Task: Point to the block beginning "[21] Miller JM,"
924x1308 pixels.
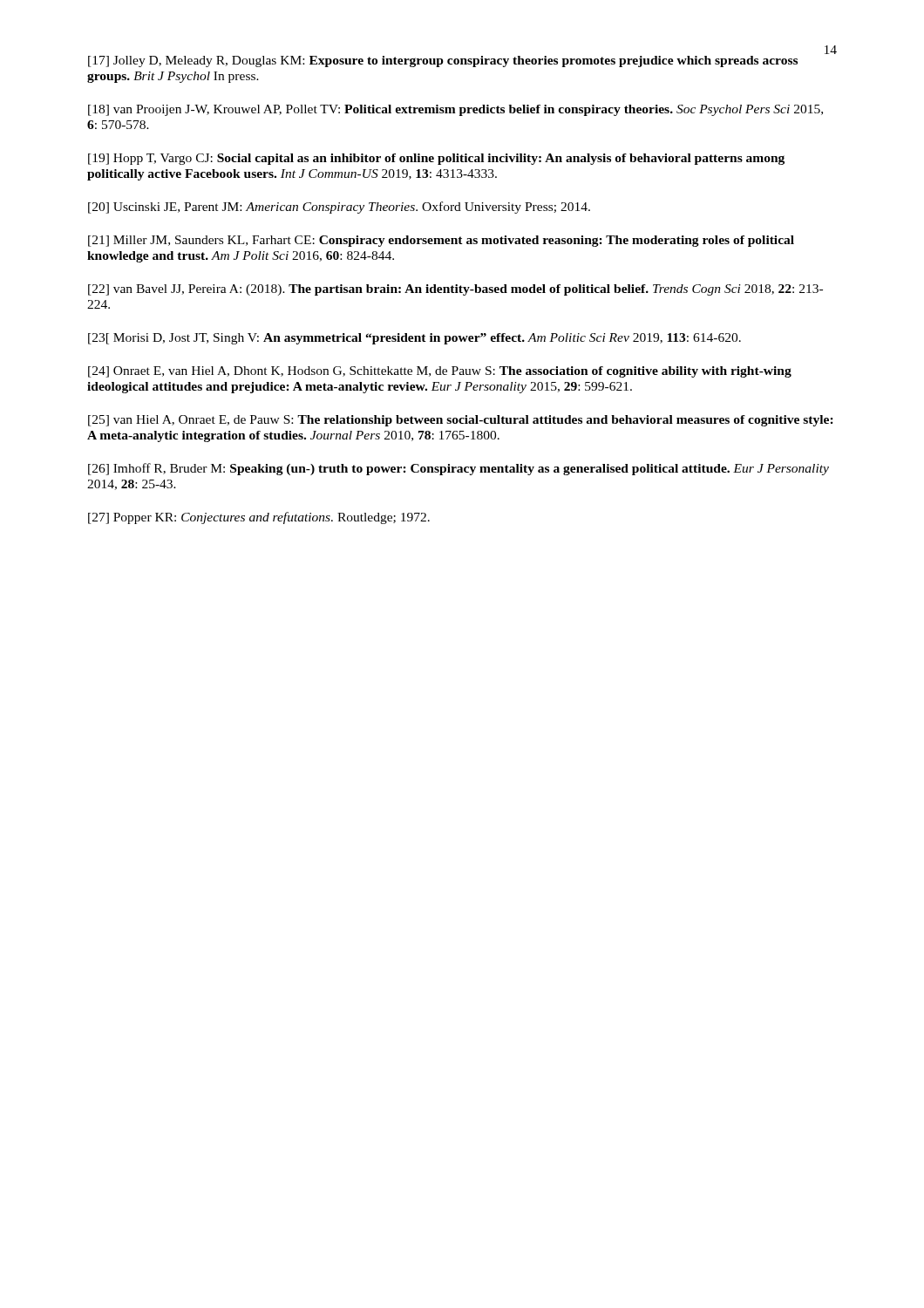Action: pyautogui.click(x=462, y=248)
